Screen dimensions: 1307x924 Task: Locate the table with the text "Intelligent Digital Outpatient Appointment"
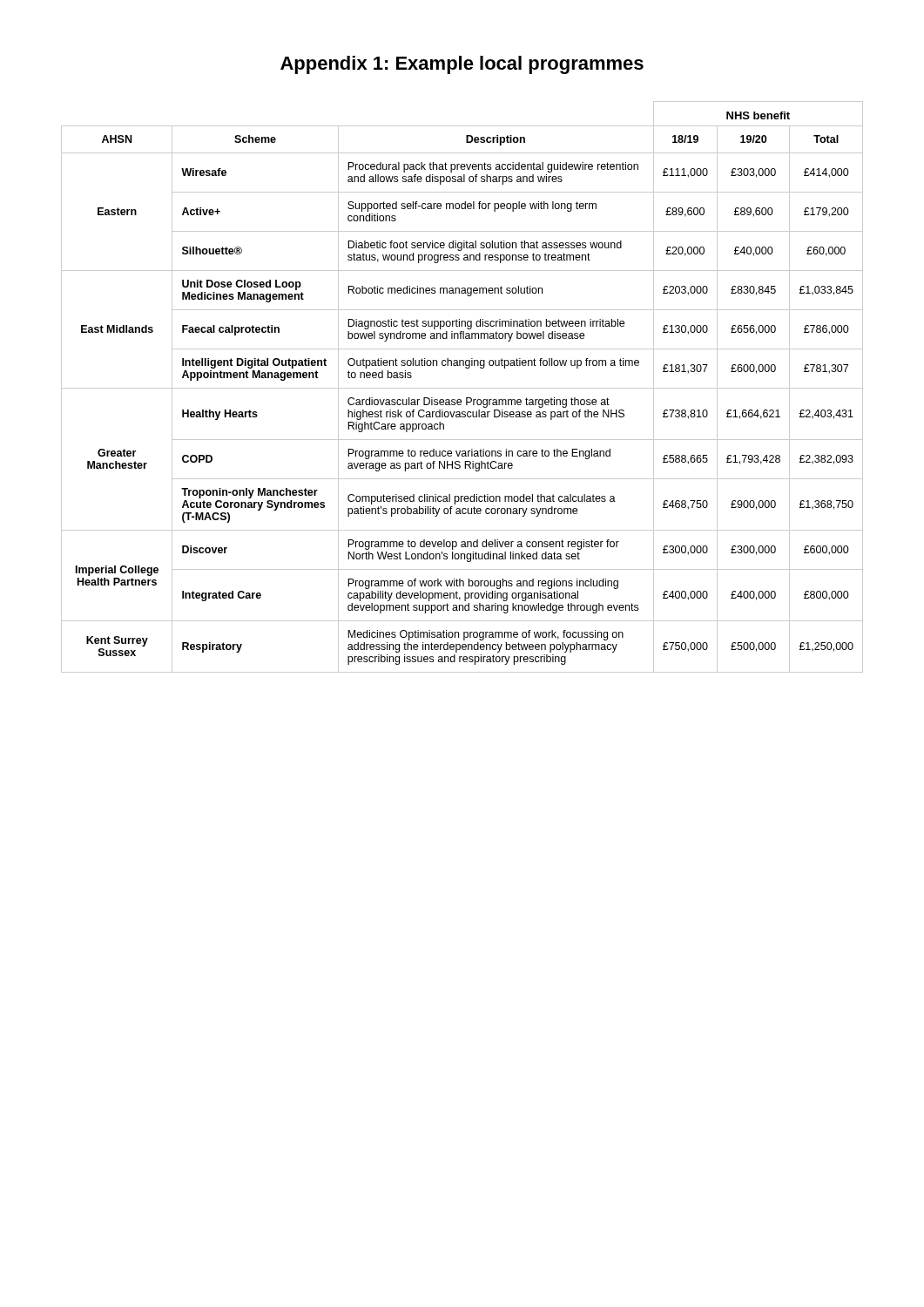click(x=462, y=387)
